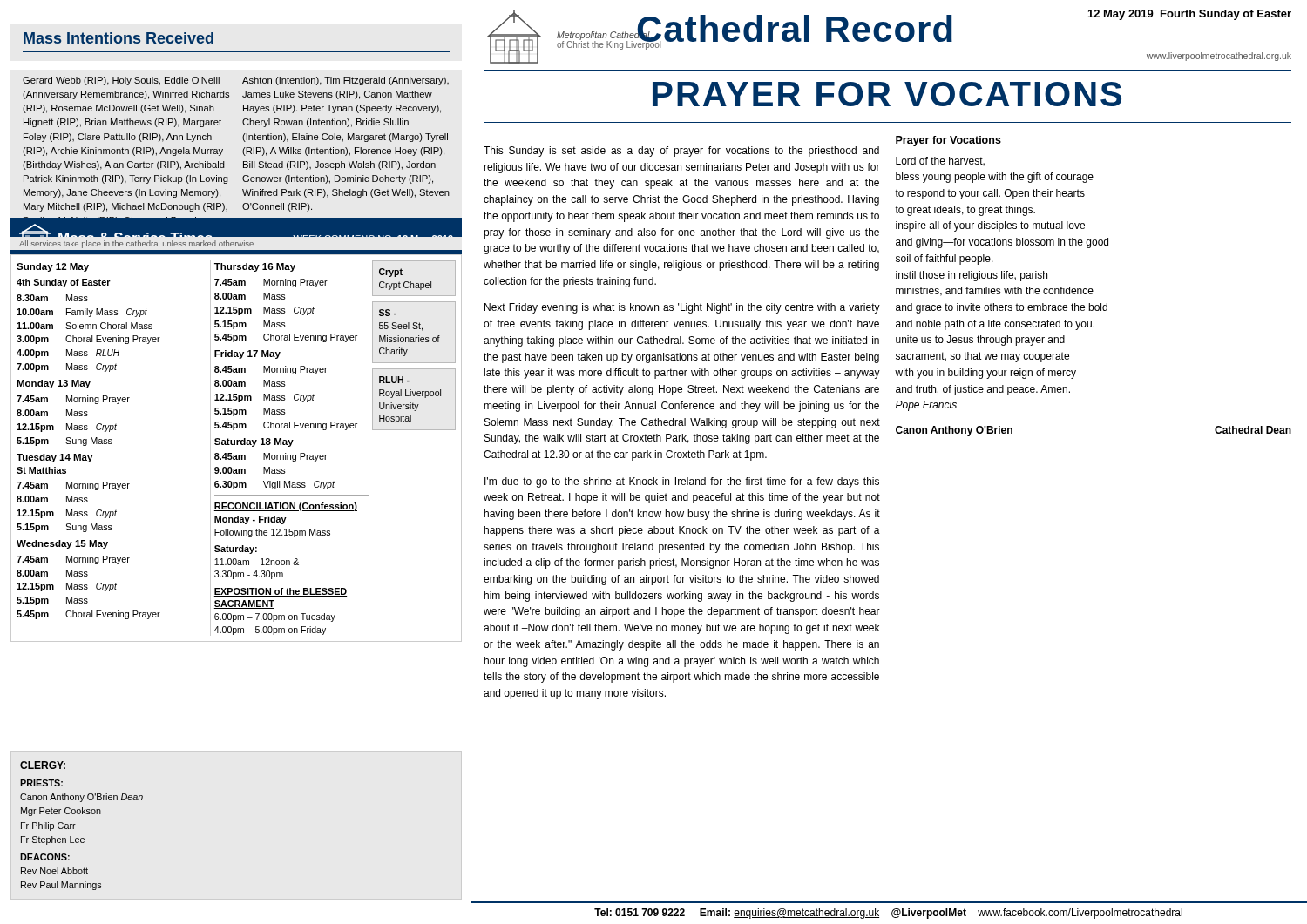The width and height of the screenshot is (1307, 924).
Task: Navigate to the text block starting "WEEK COMMENCING: 12"
Action: [373, 238]
